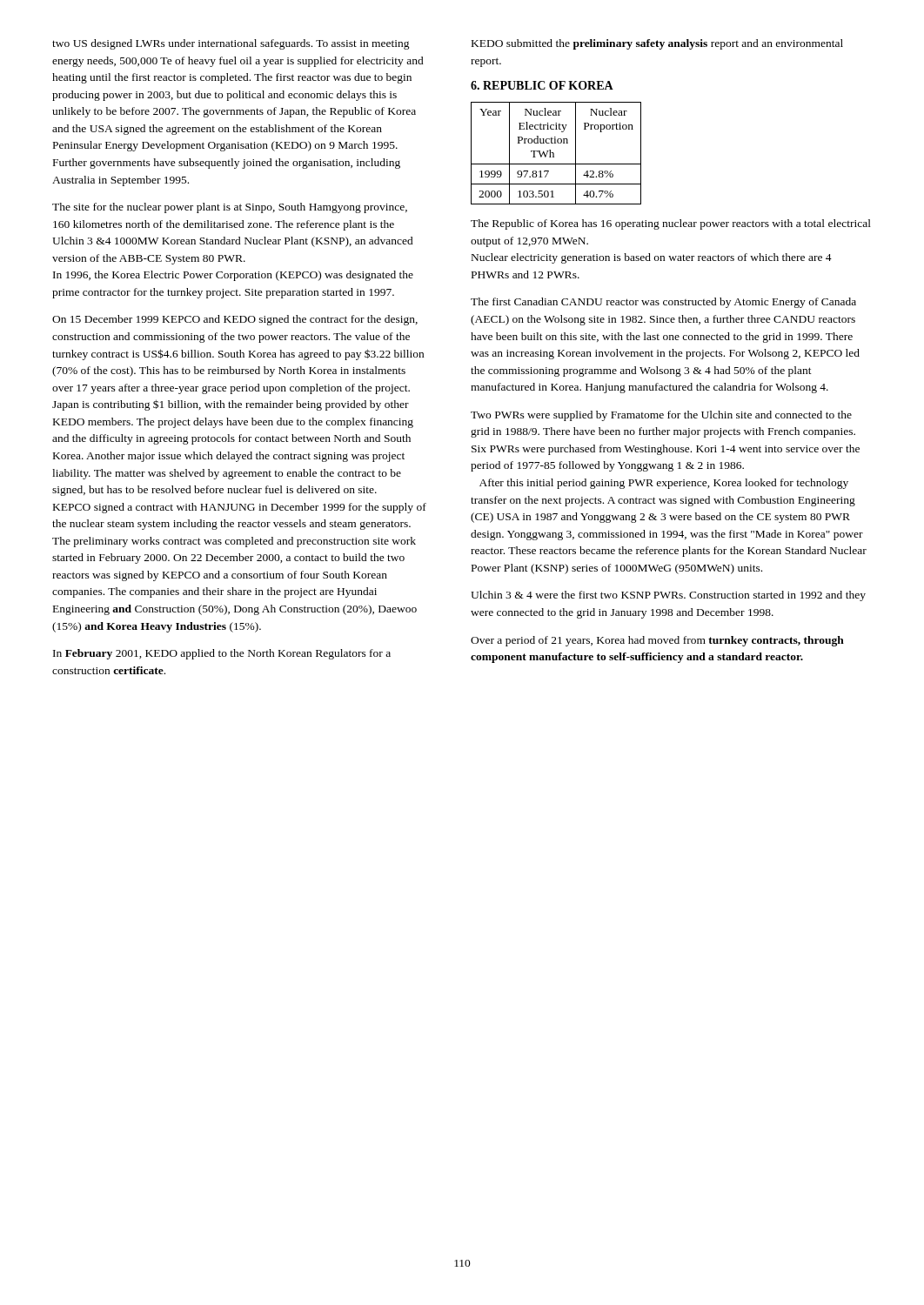This screenshot has height=1305, width=924.
Task: Click on the text block containing "On 15 December 1999 KEPCO and"
Action: tap(239, 472)
